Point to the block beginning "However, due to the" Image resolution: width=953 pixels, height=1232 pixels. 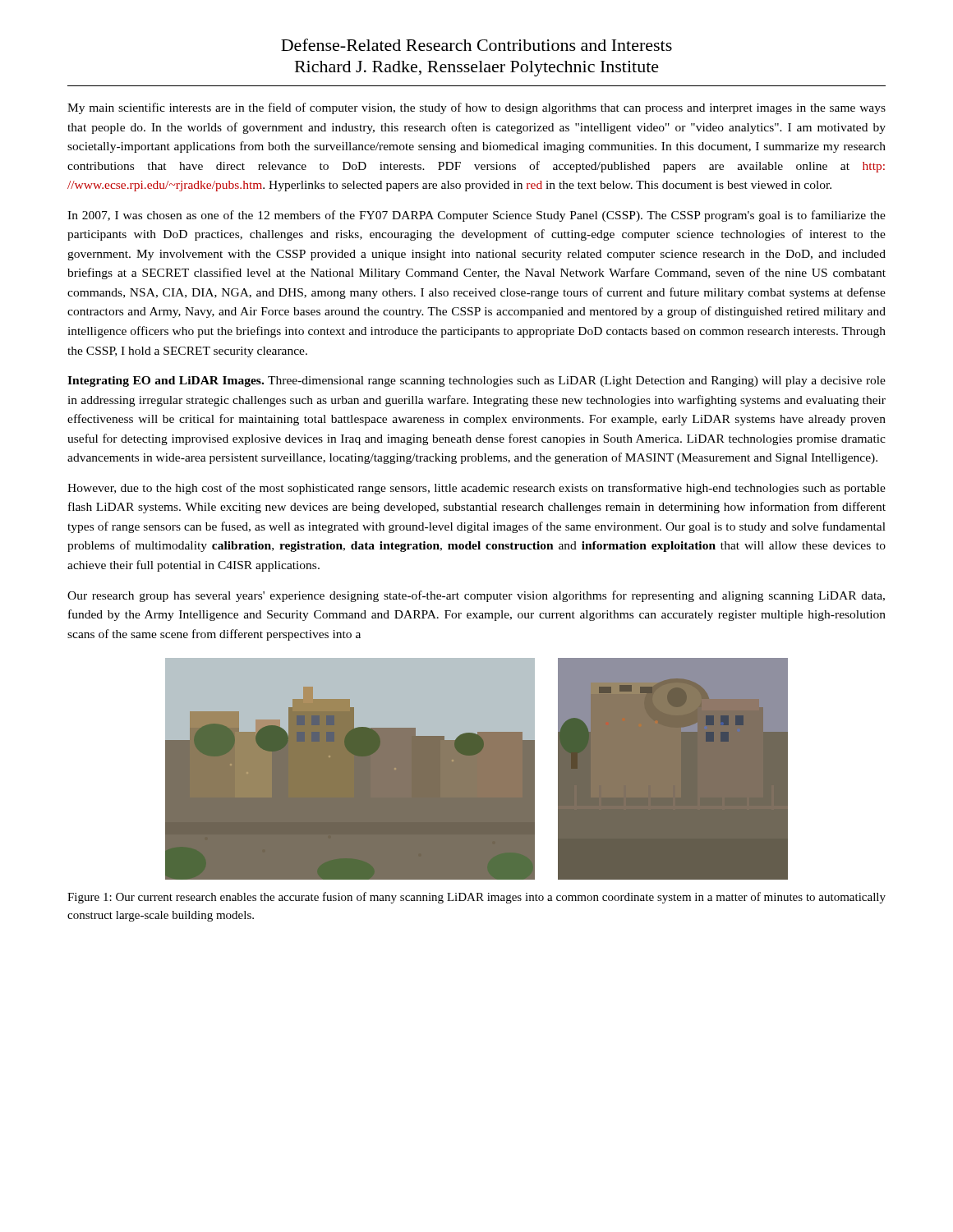click(476, 526)
